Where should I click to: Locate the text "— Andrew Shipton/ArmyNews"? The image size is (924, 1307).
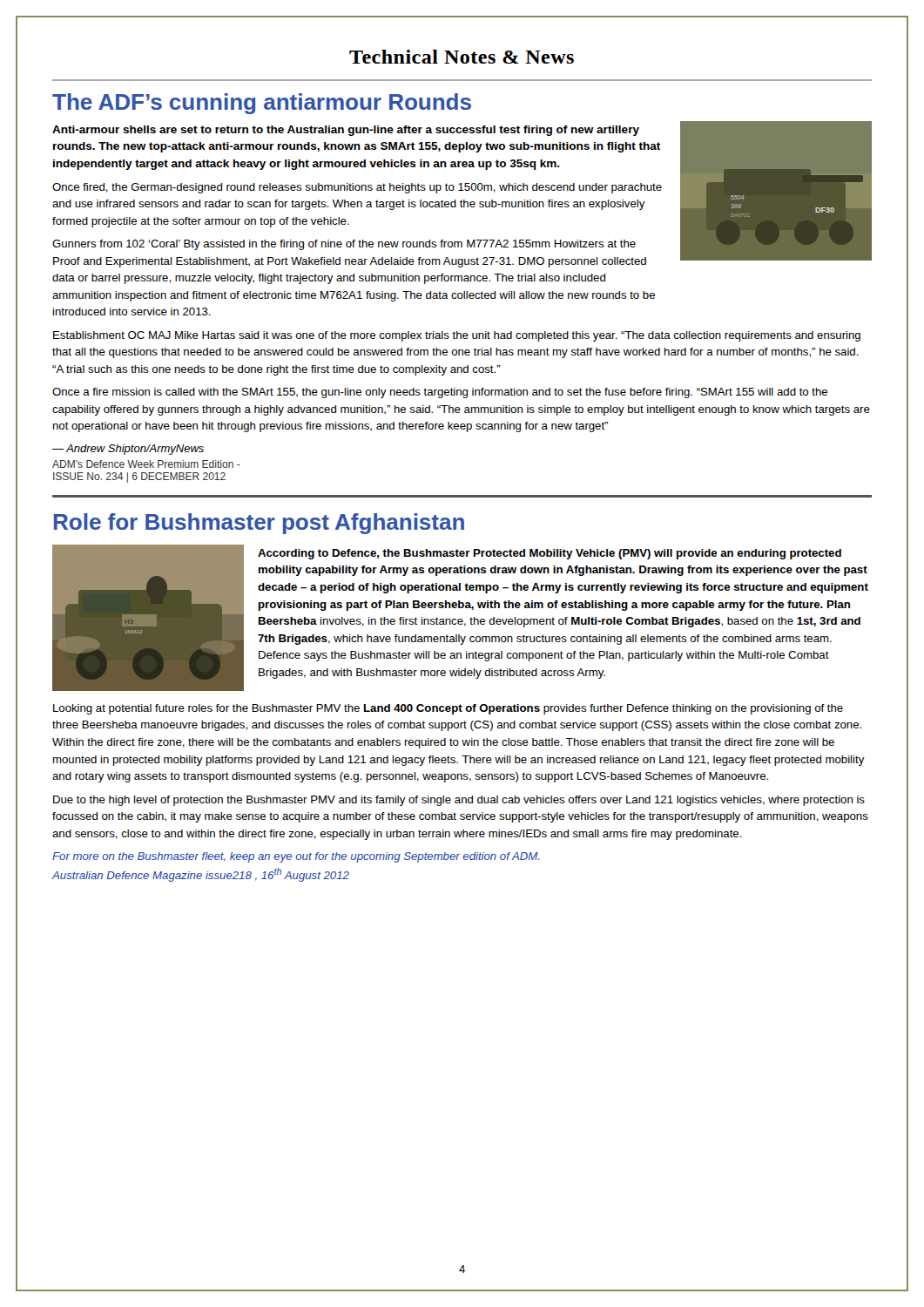click(x=128, y=448)
